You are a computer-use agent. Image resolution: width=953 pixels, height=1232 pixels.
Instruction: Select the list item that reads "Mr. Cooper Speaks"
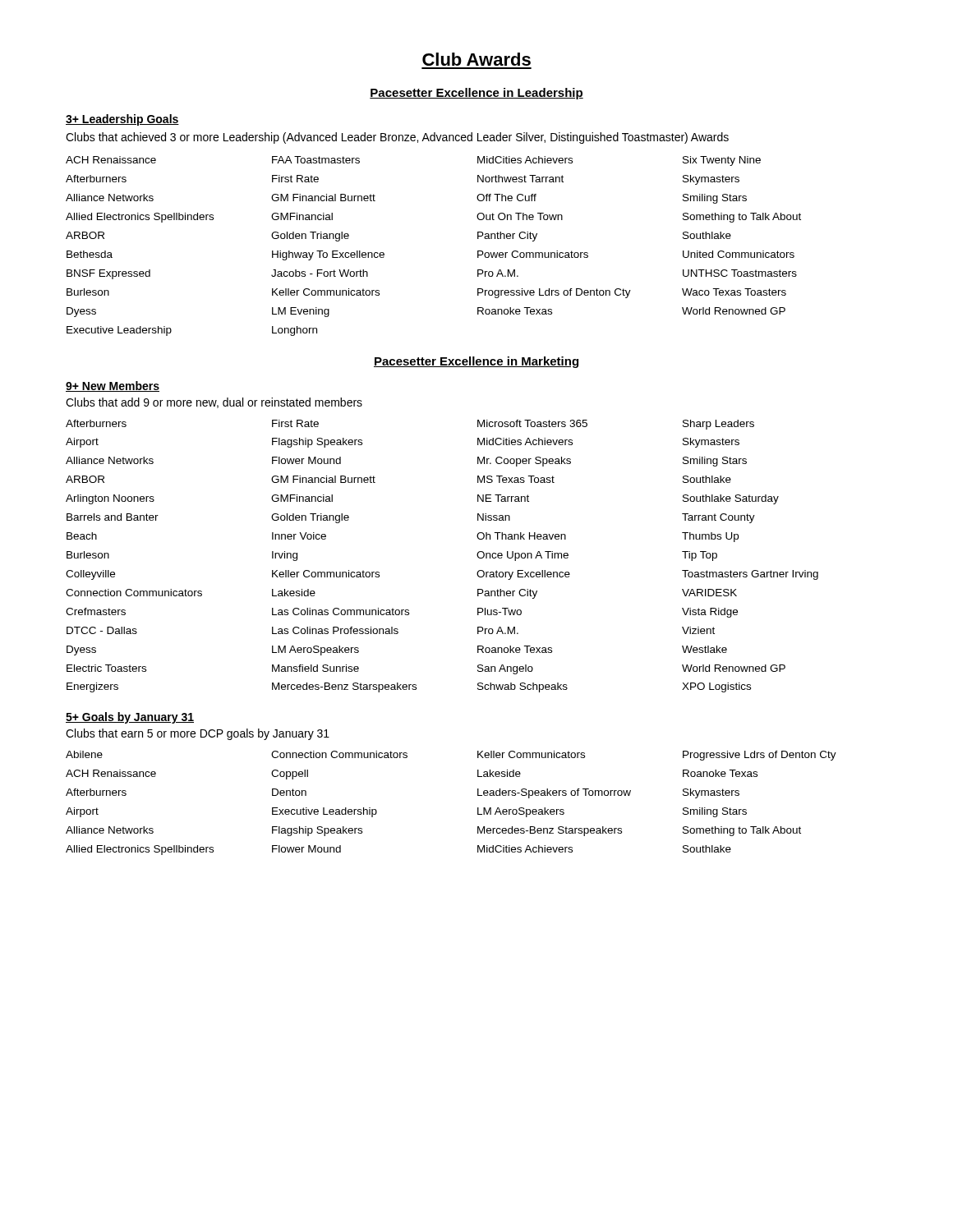(x=524, y=461)
